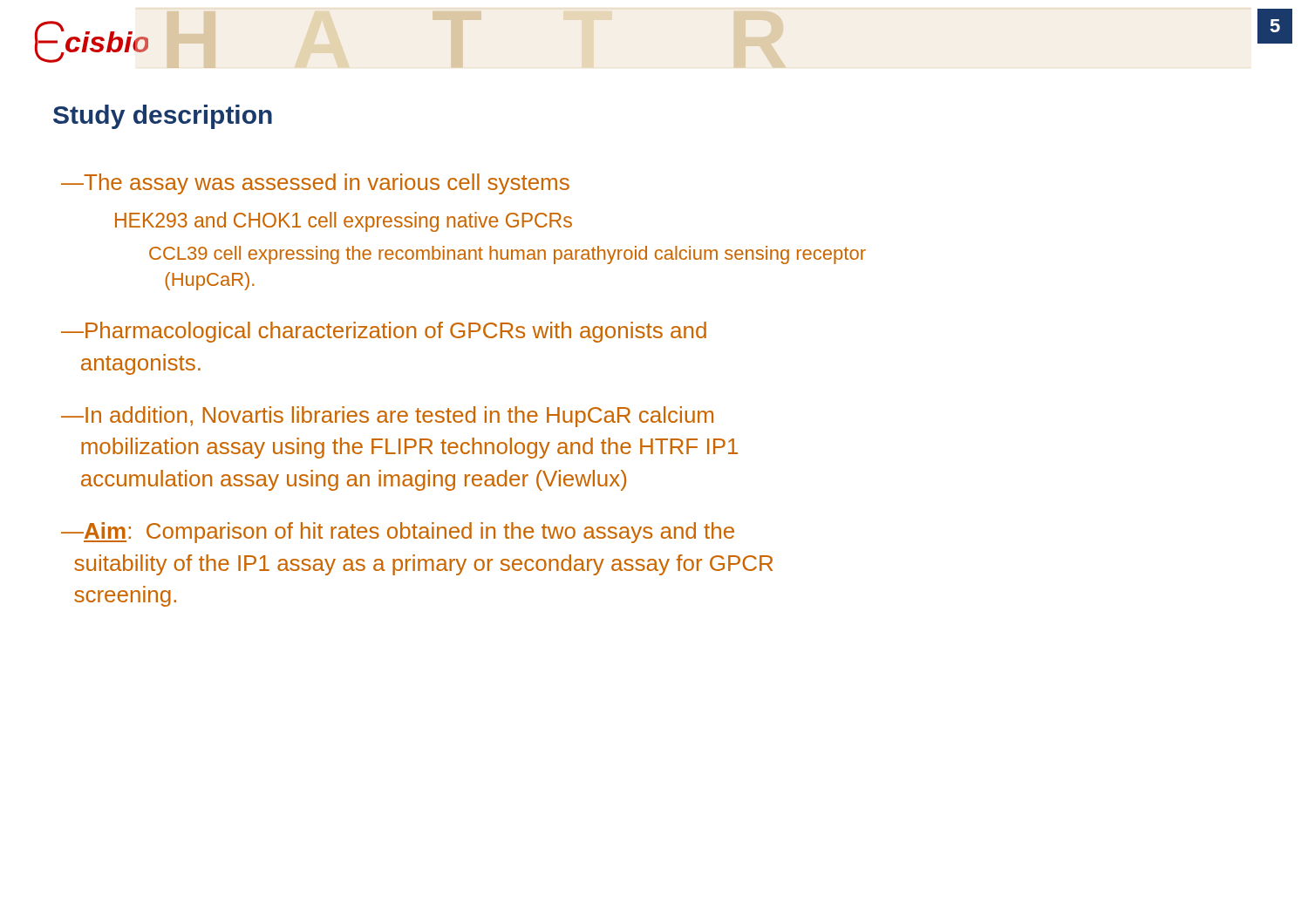This screenshot has width=1308, height=924.
Task: Navigate to the block starting "—Aim: Comparison of hit rates obtained"
Action: (x=418, y=563)
